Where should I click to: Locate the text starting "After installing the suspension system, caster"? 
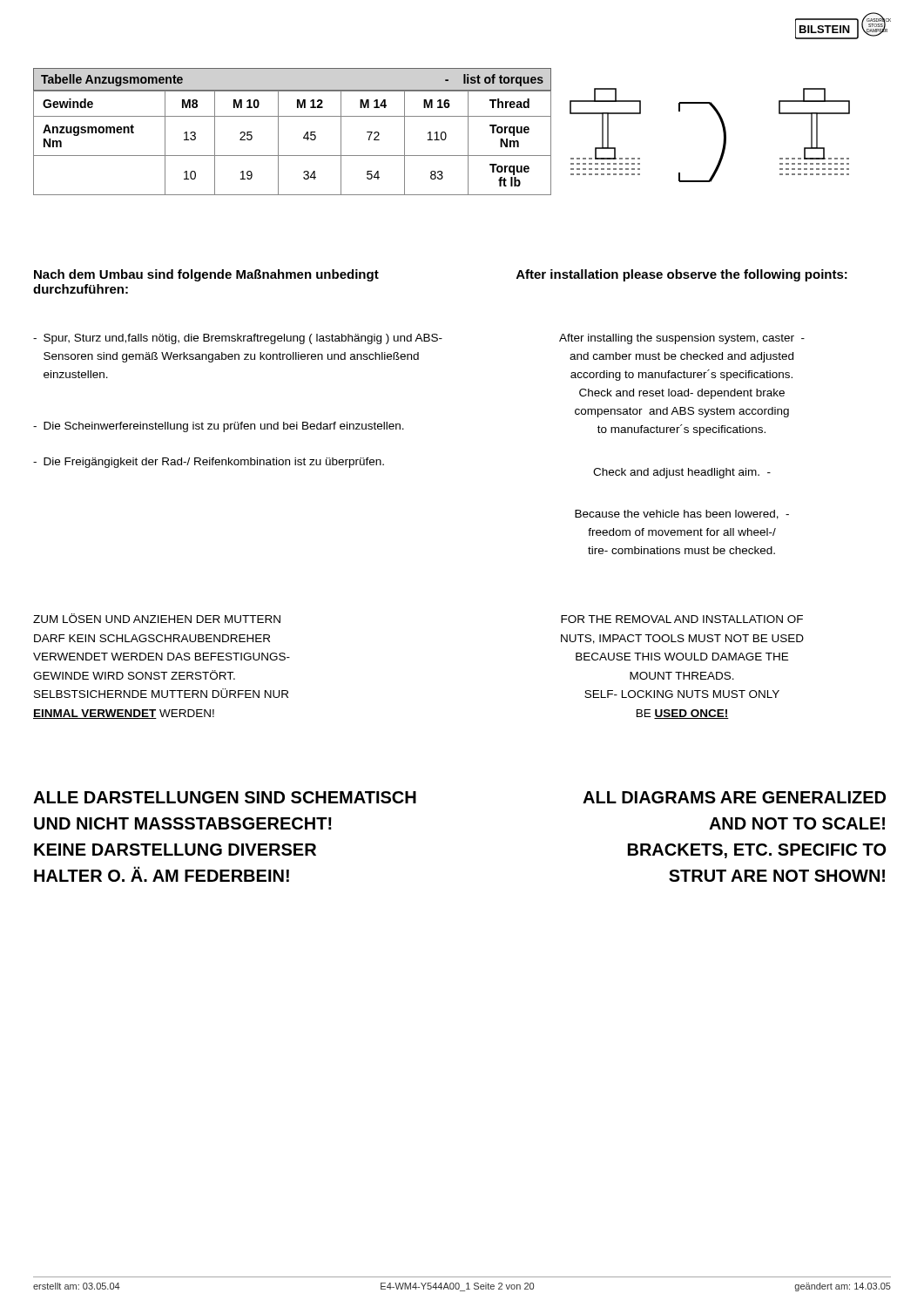682,383
